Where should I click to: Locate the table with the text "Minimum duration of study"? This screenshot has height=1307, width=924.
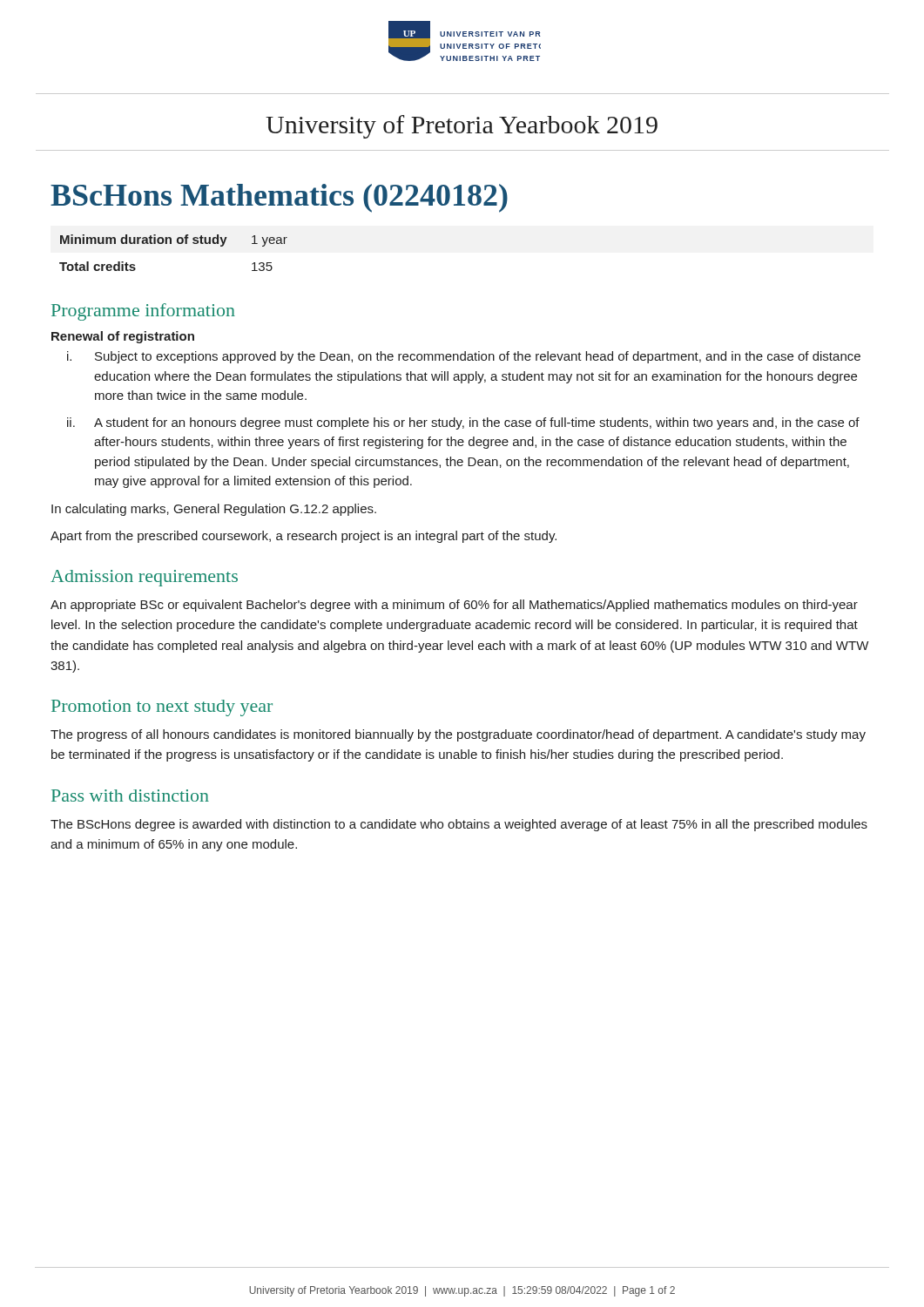pyautogui.click(x=462, y=253)
